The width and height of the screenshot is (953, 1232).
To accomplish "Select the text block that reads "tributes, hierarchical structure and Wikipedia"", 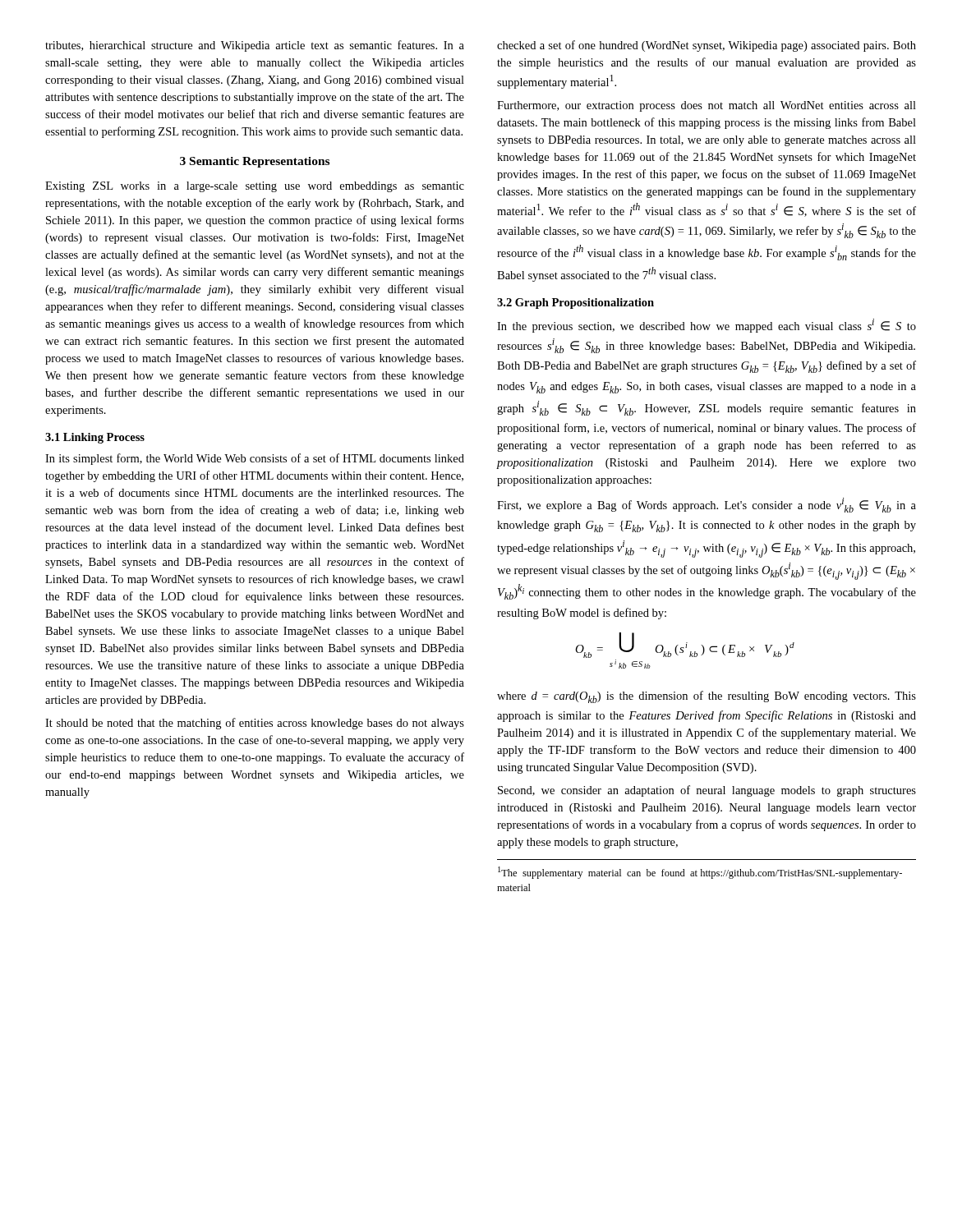I will click(255, 89).
